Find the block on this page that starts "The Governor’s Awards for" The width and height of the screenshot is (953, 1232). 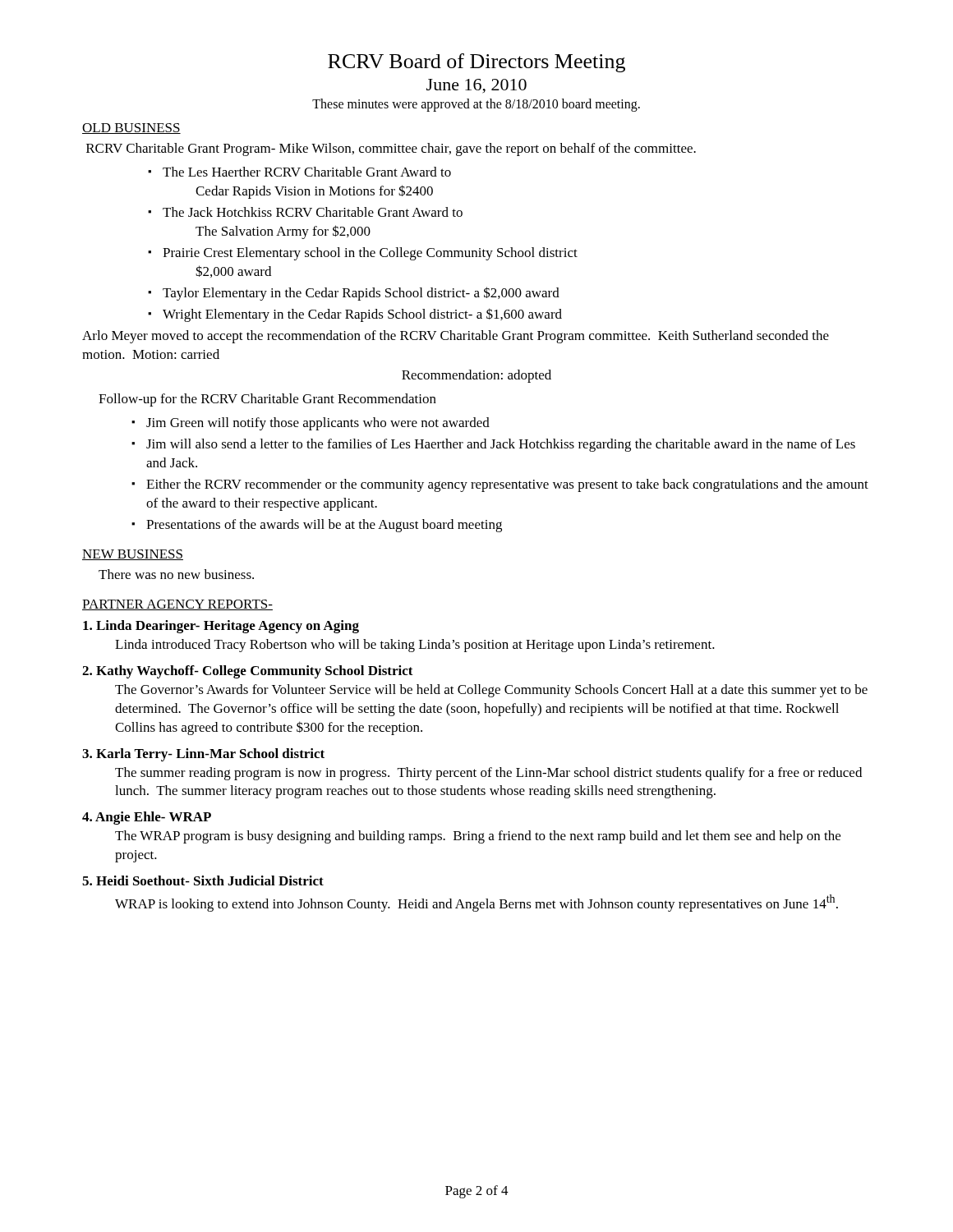(x=491, y=708)
